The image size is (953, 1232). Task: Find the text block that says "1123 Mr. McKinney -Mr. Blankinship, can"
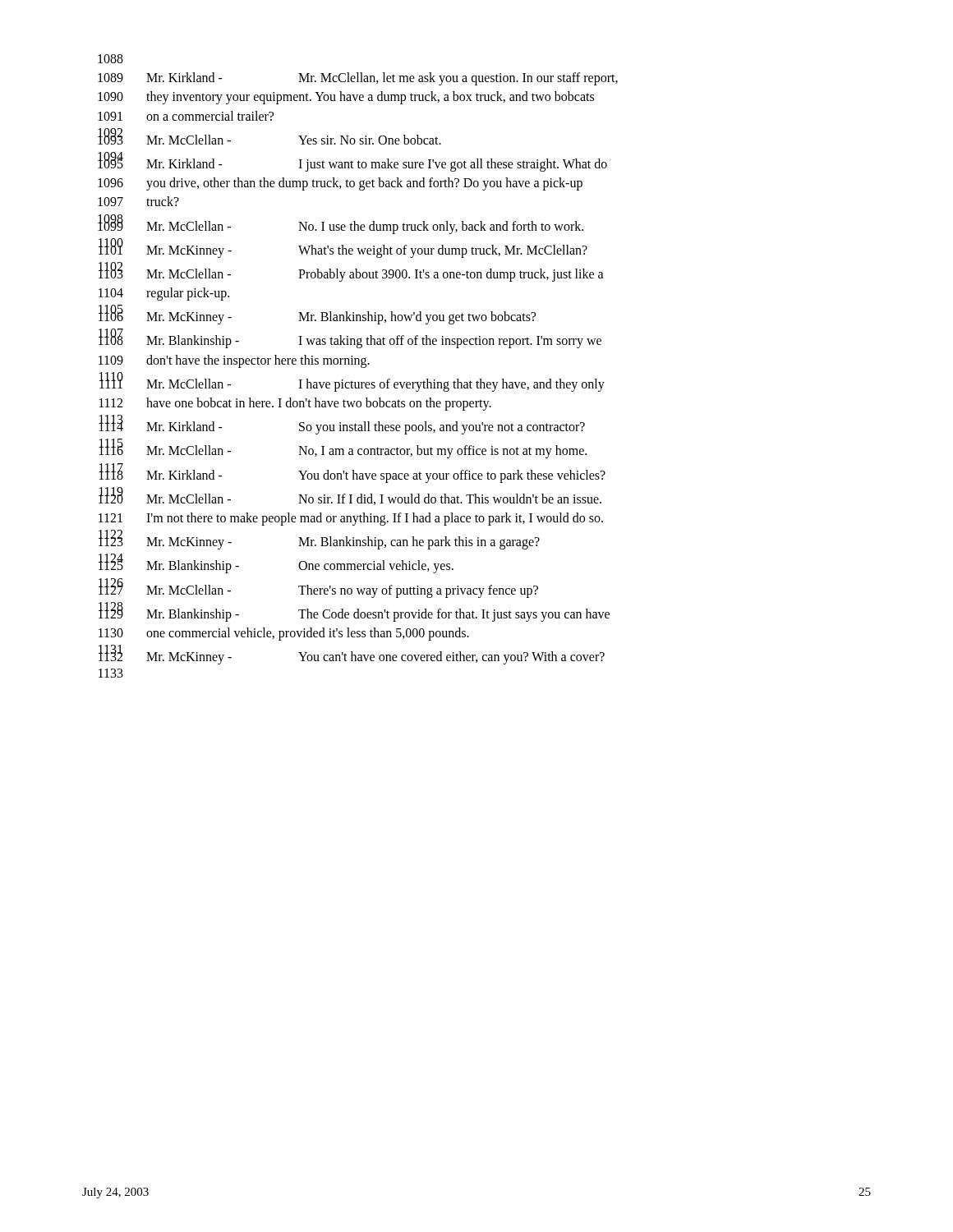[x=476, y=542]
